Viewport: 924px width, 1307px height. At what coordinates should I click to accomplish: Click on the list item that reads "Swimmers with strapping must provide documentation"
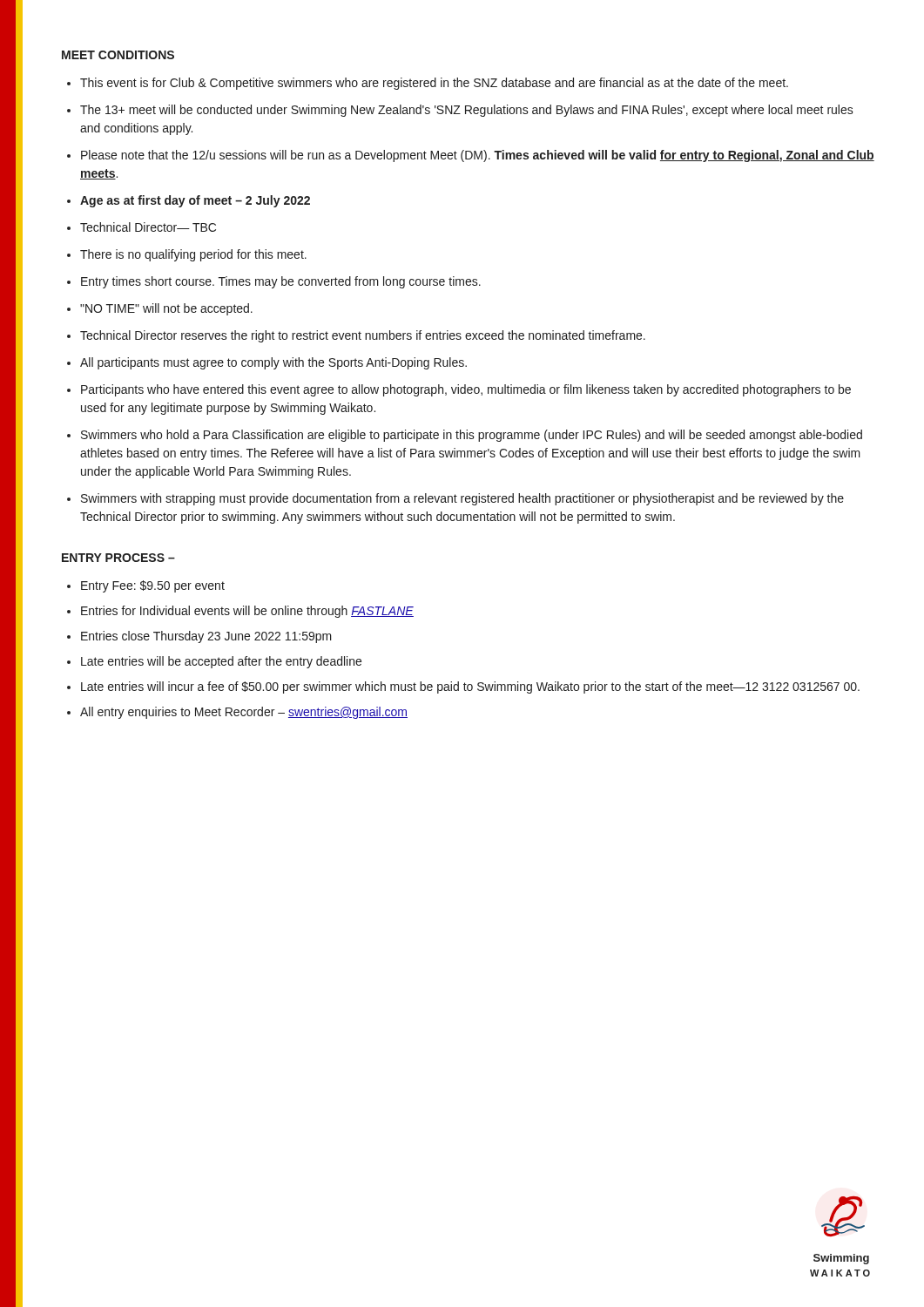point(462,508)
